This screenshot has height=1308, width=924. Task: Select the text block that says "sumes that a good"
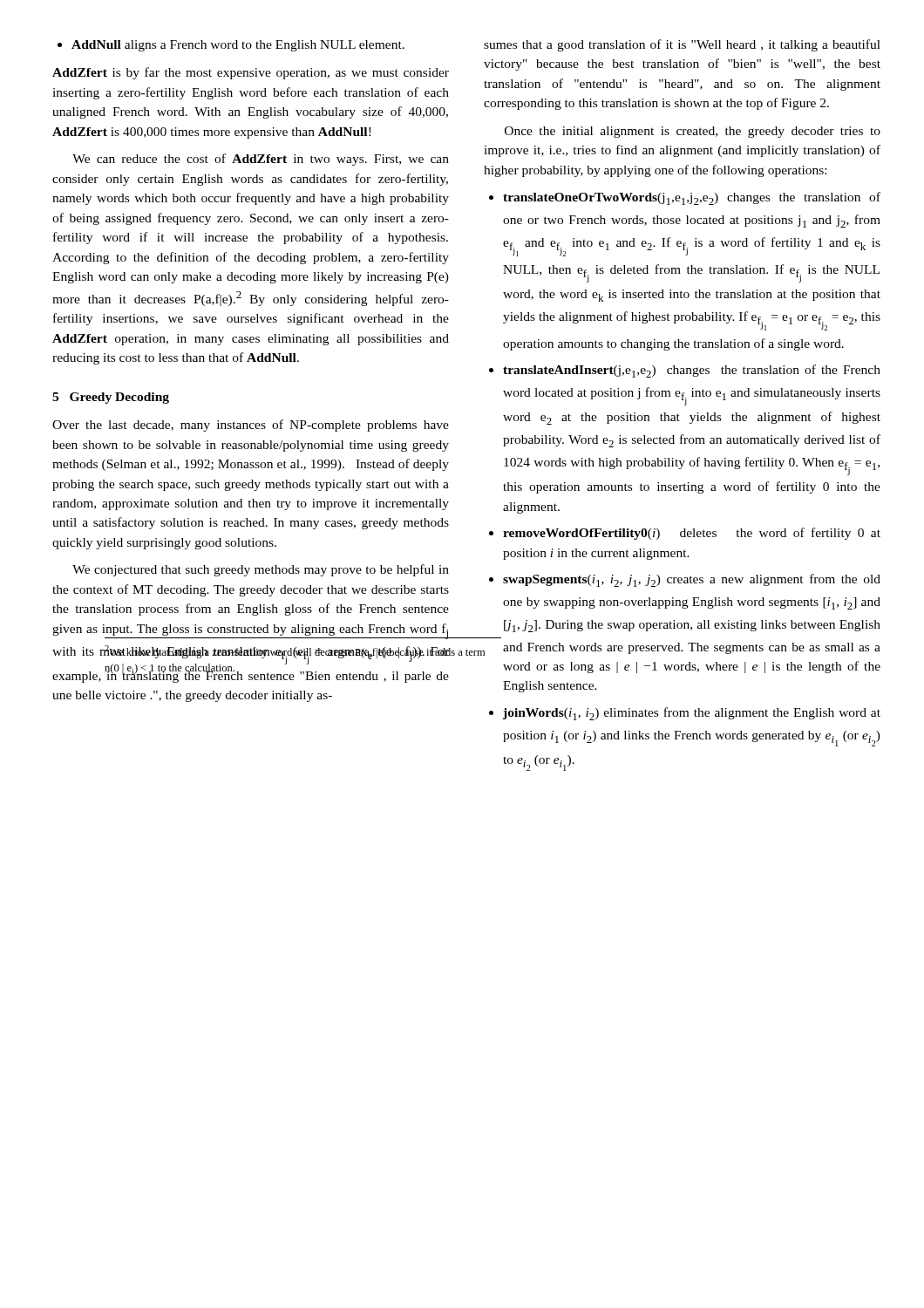[682, 74]
